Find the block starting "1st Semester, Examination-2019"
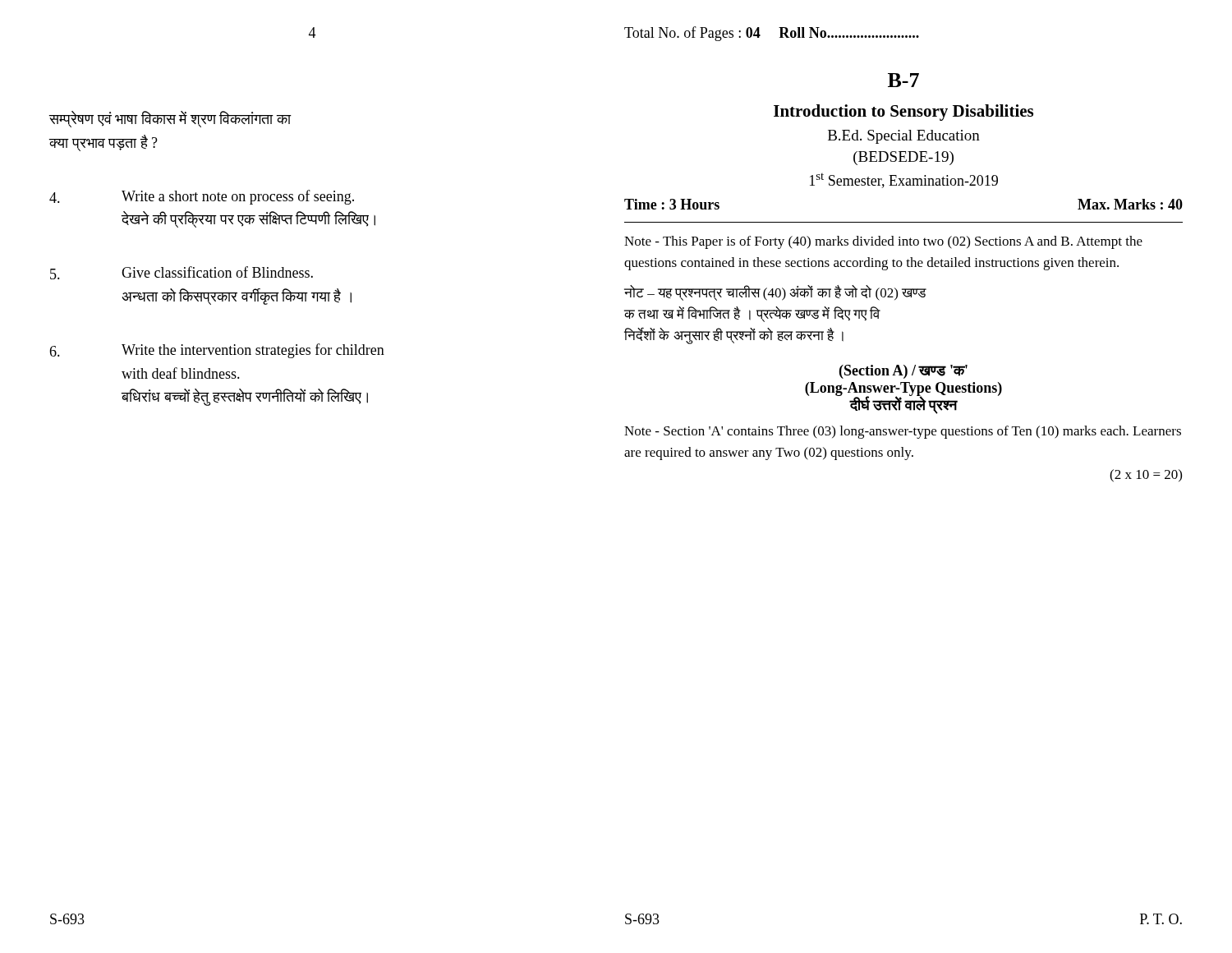The image size is (1232, 953). click(903, 179)
